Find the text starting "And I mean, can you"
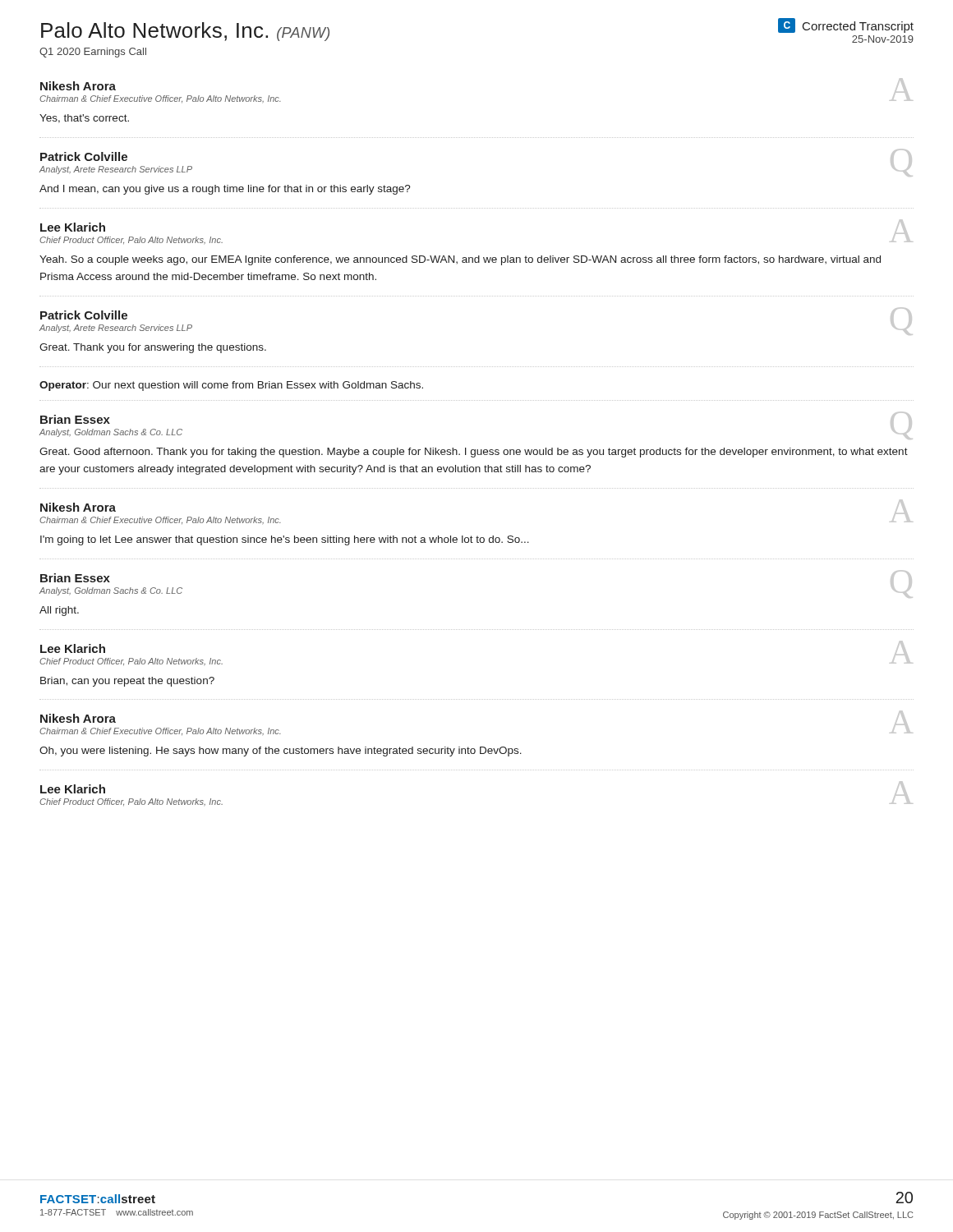This screenshot has width=953, height=1232. tap(225, 188)
